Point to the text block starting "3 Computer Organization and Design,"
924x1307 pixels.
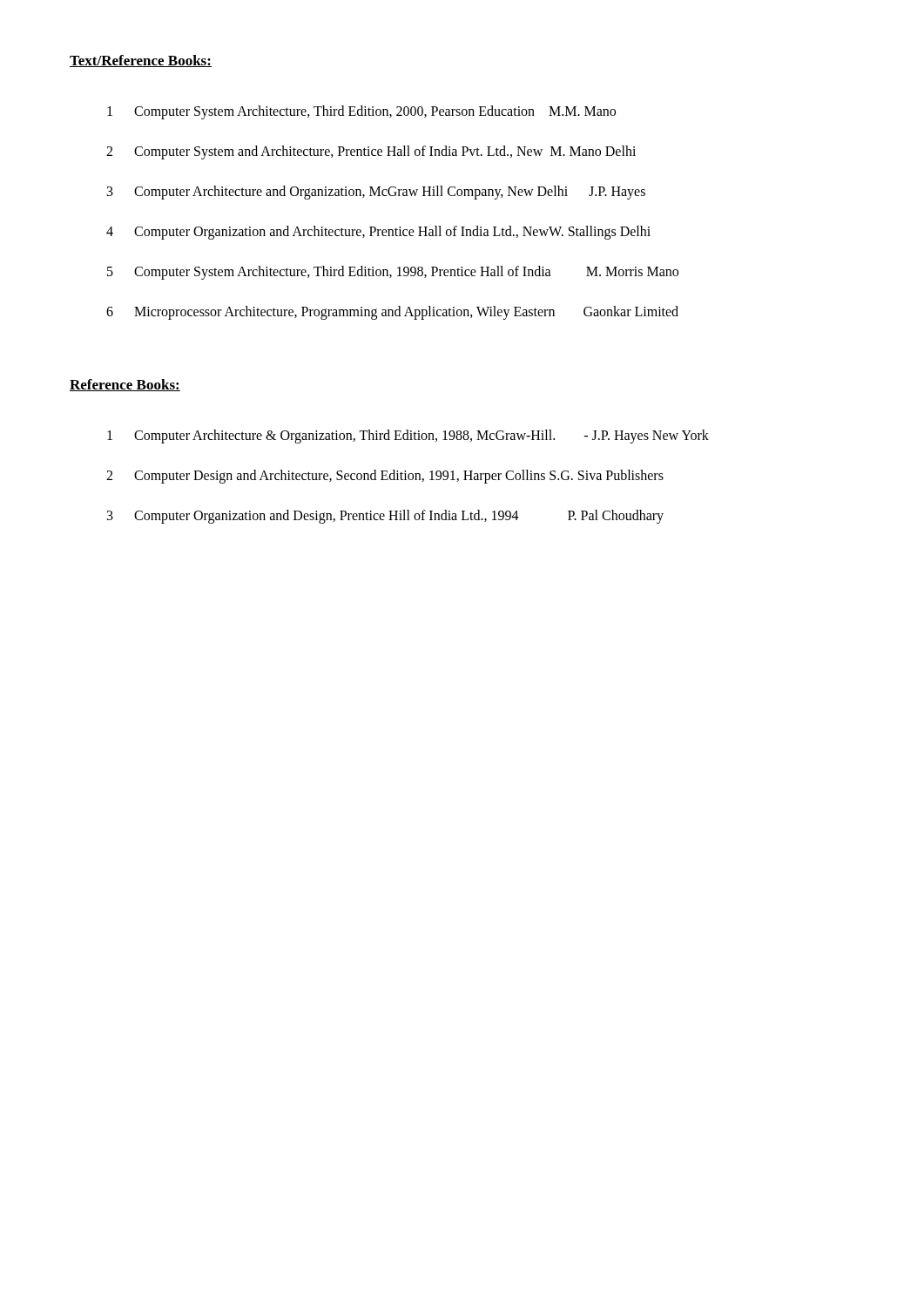click(x=462, y=516)
